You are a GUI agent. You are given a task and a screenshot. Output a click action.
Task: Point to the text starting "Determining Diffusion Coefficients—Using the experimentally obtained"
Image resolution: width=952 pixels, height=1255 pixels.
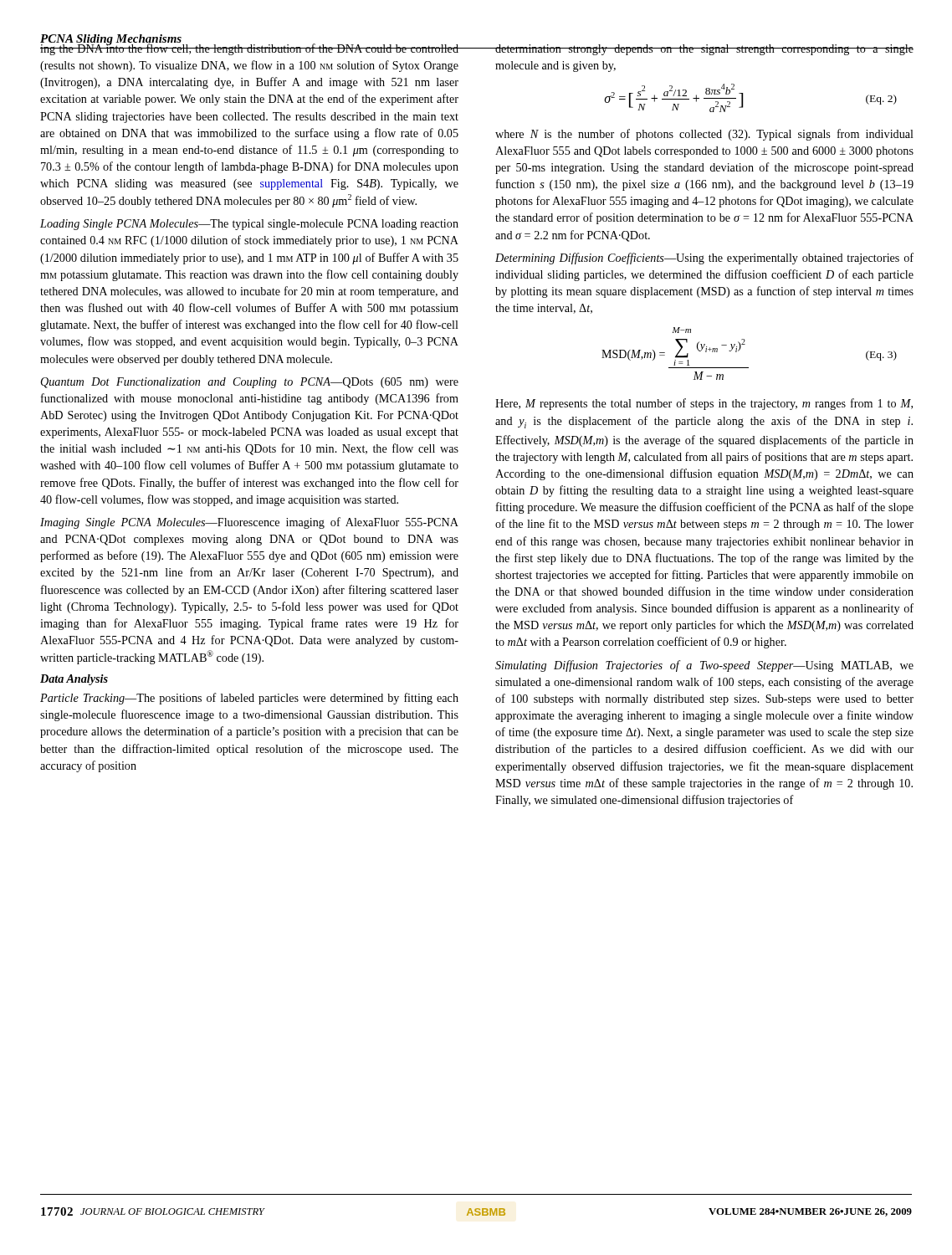(704, 283)
